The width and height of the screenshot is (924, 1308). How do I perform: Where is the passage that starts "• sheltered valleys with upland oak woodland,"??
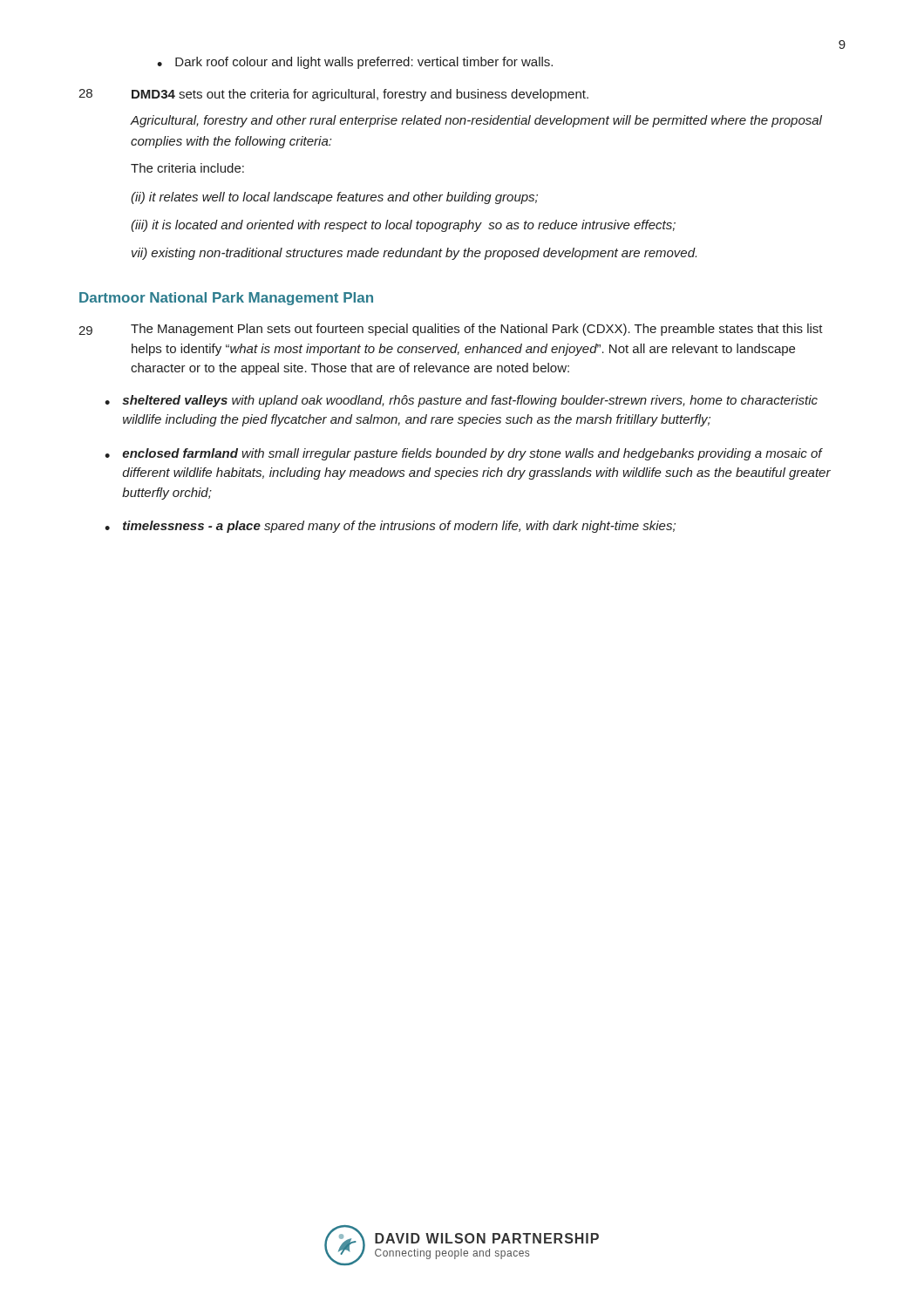coord(475,410)
